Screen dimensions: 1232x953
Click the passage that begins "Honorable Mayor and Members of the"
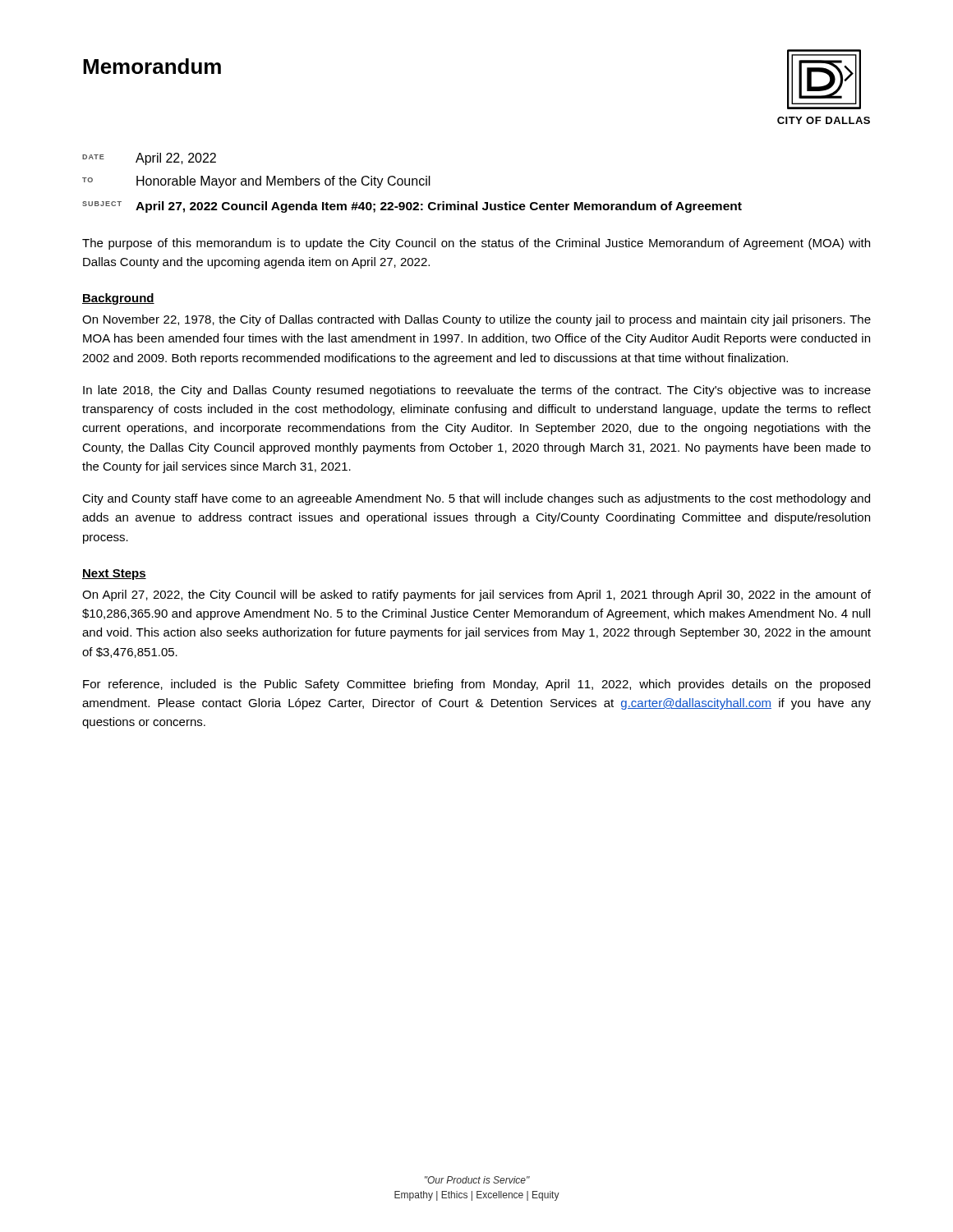coord(283,181)
